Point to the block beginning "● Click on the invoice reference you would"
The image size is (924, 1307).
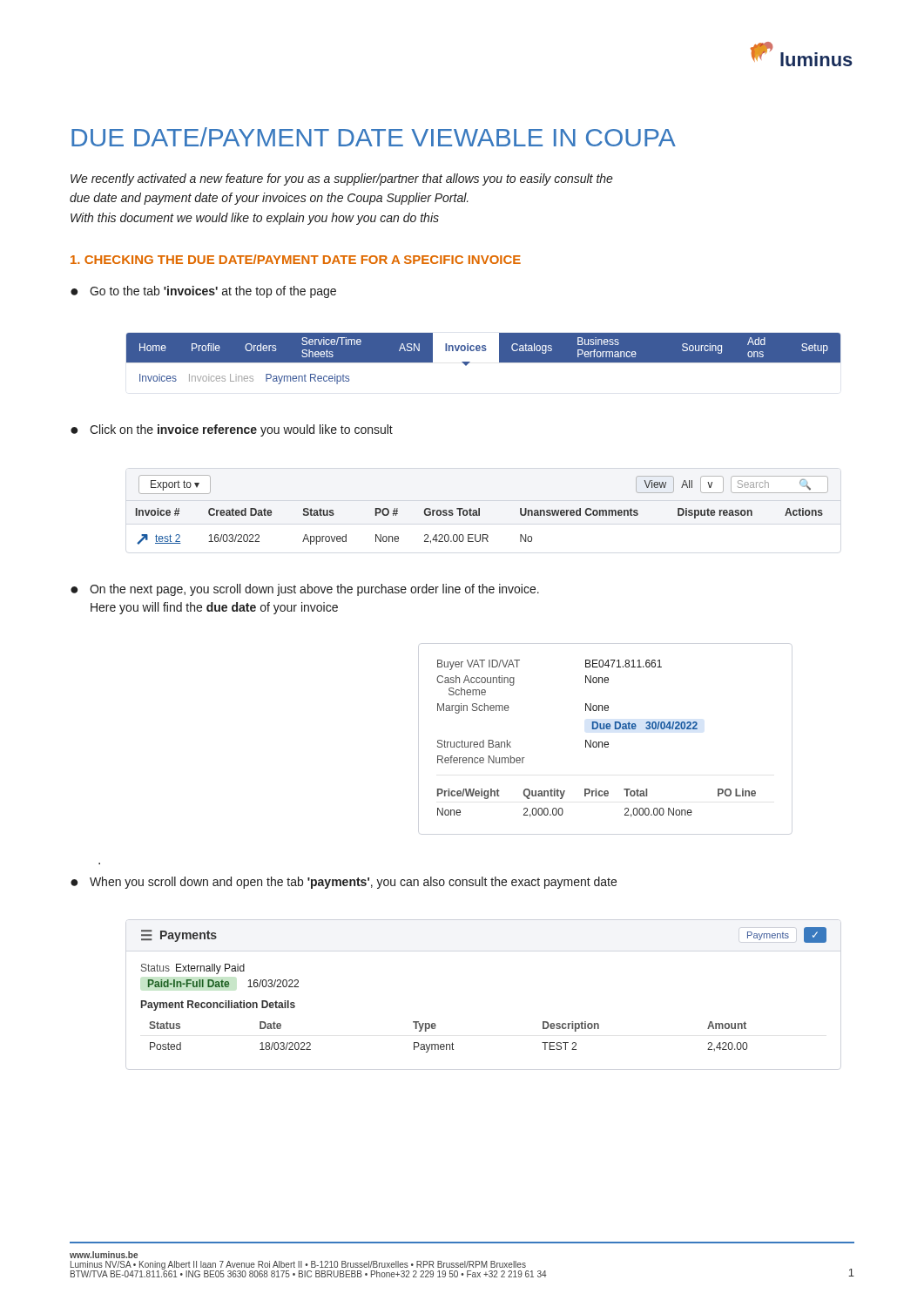coord(231,431)
